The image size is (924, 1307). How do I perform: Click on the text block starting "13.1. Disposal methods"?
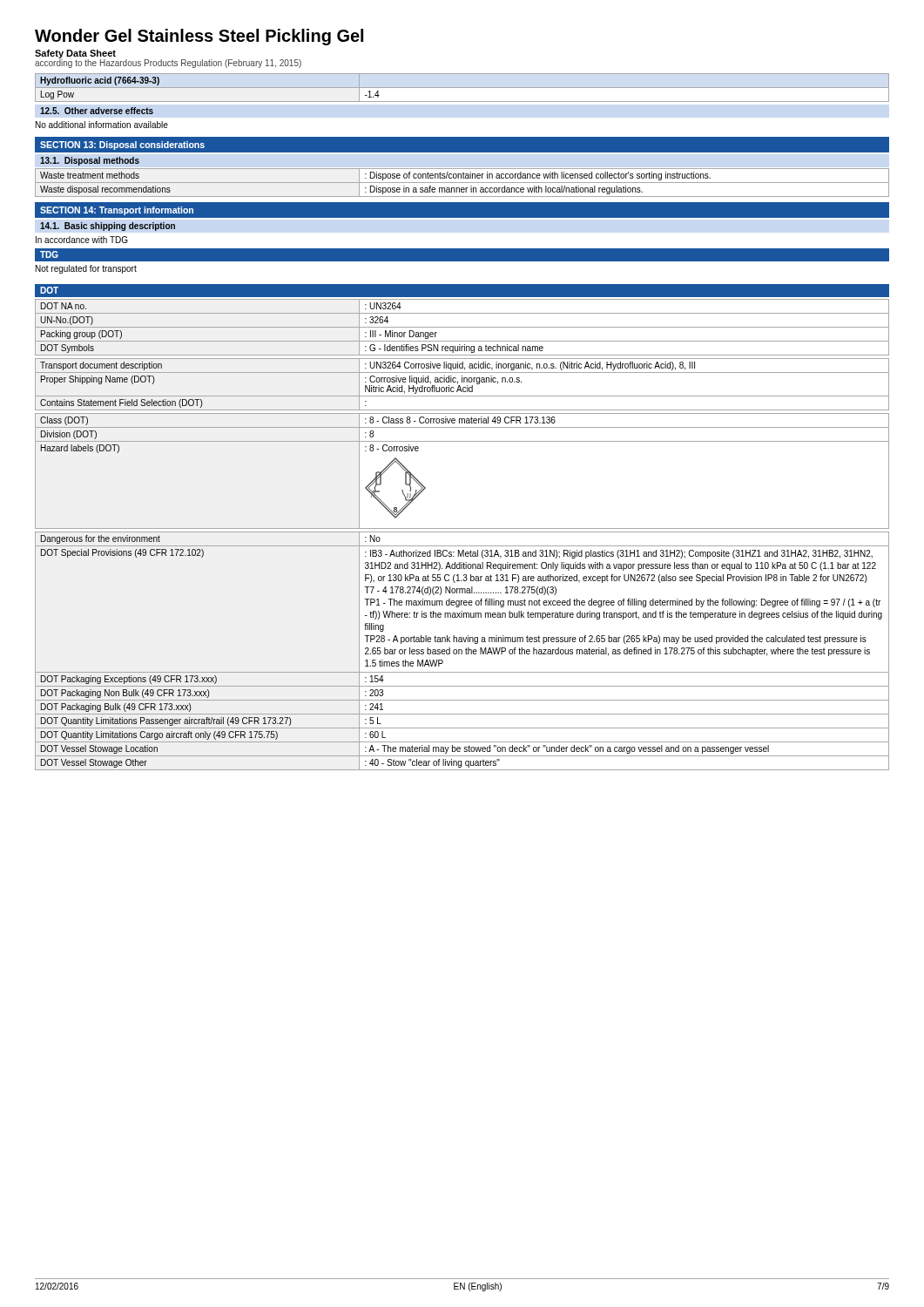pos(462,161)
